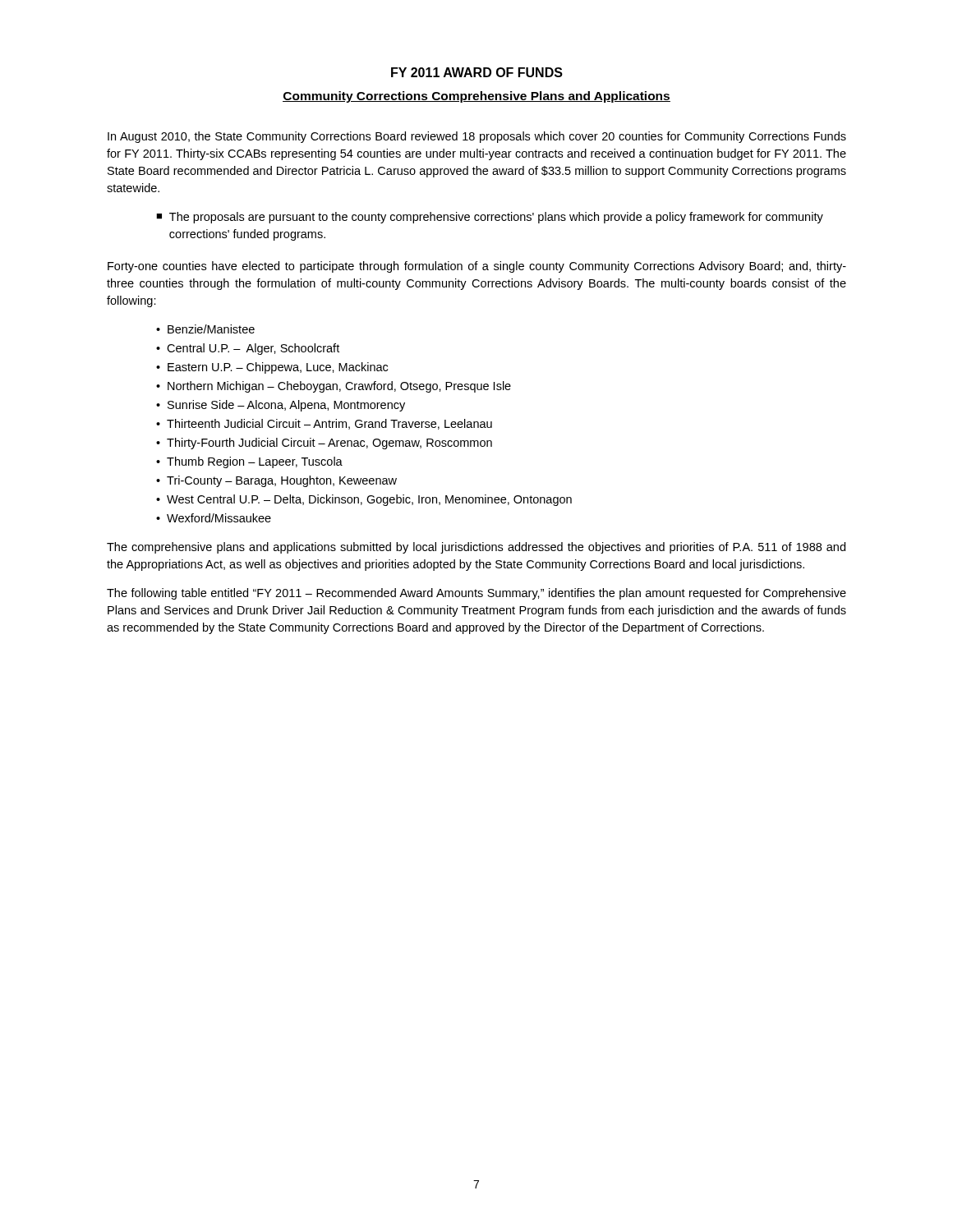Point to the text block starting "• Thumb Region –"
953x1232 pixels.
pos(249,462)
